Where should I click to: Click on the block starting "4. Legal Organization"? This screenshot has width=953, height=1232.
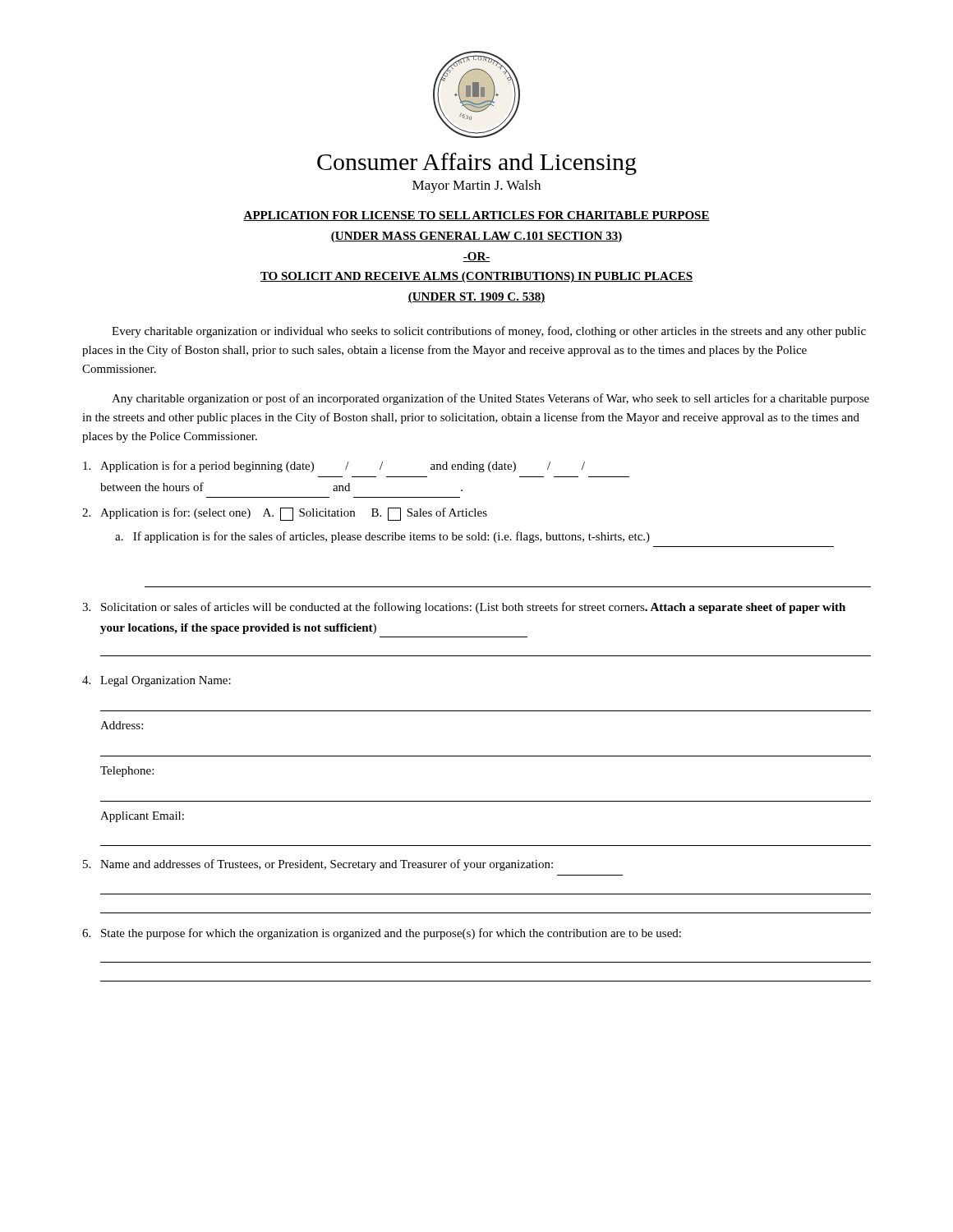(x=476, y=760)
